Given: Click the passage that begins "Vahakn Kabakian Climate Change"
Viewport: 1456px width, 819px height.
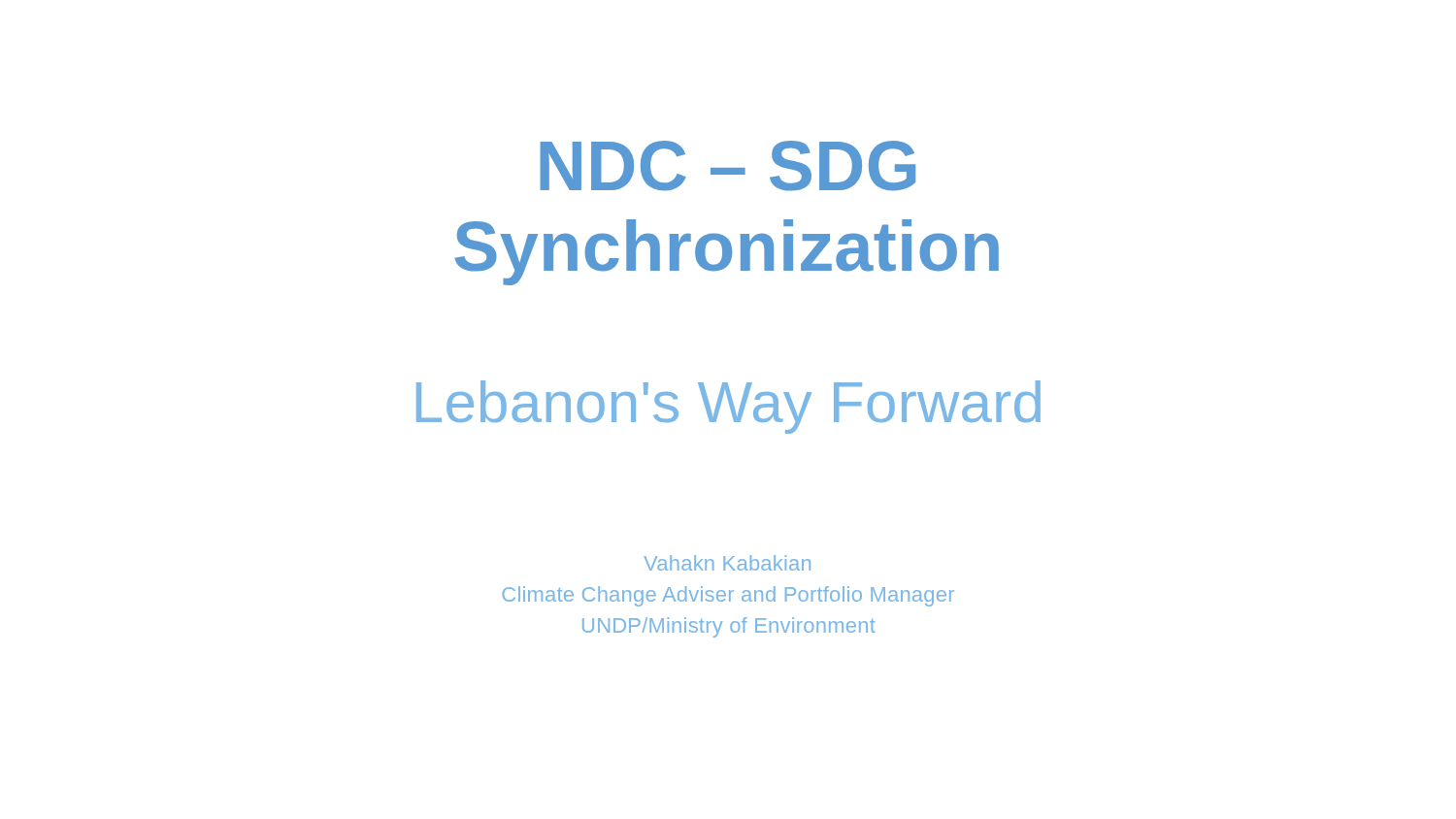Looking at the screenshot, I should [x=728, y=595].
